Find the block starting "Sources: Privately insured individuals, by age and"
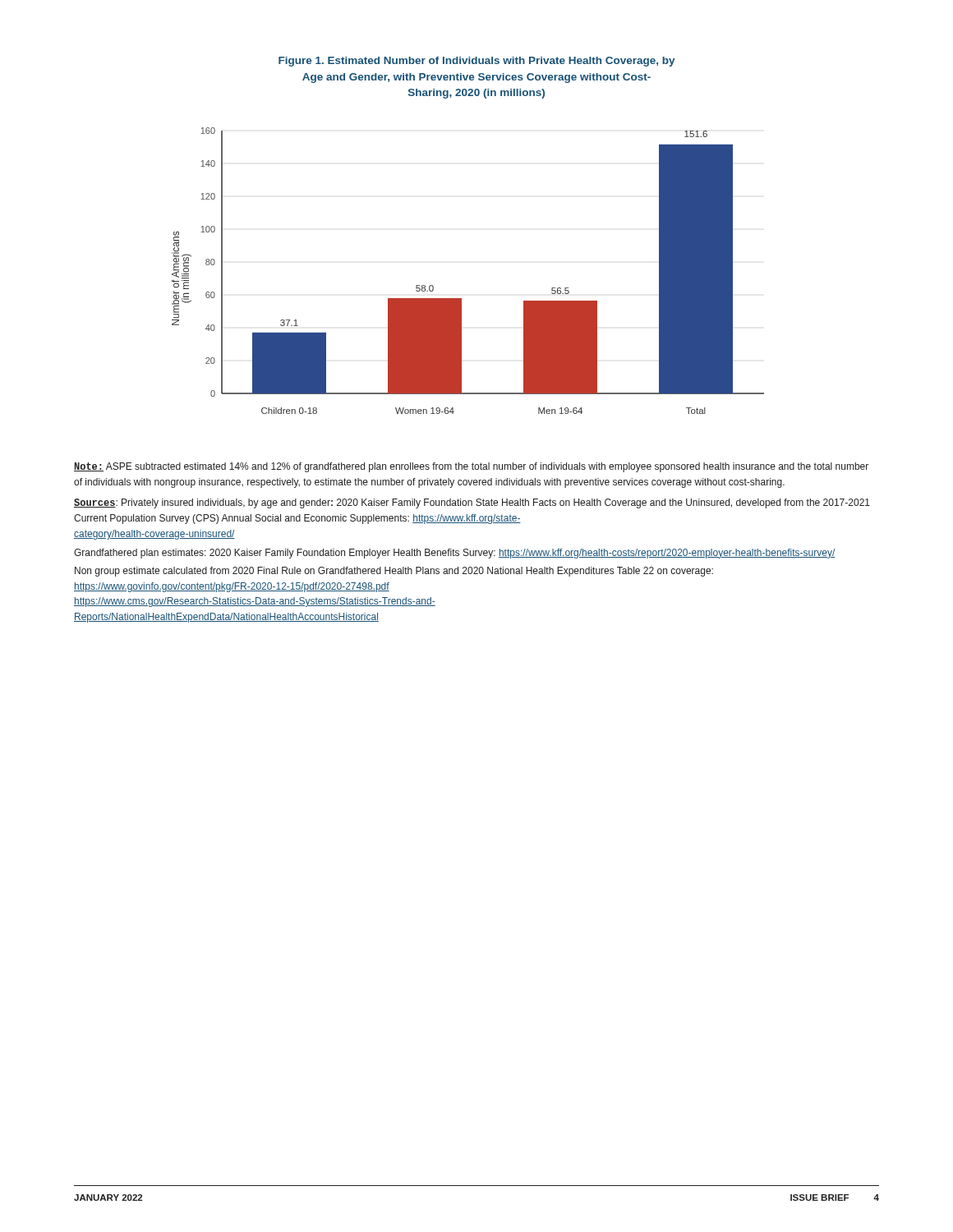Image resolution: width=953 pixels, height=1232 pixels. pos(472,518)
